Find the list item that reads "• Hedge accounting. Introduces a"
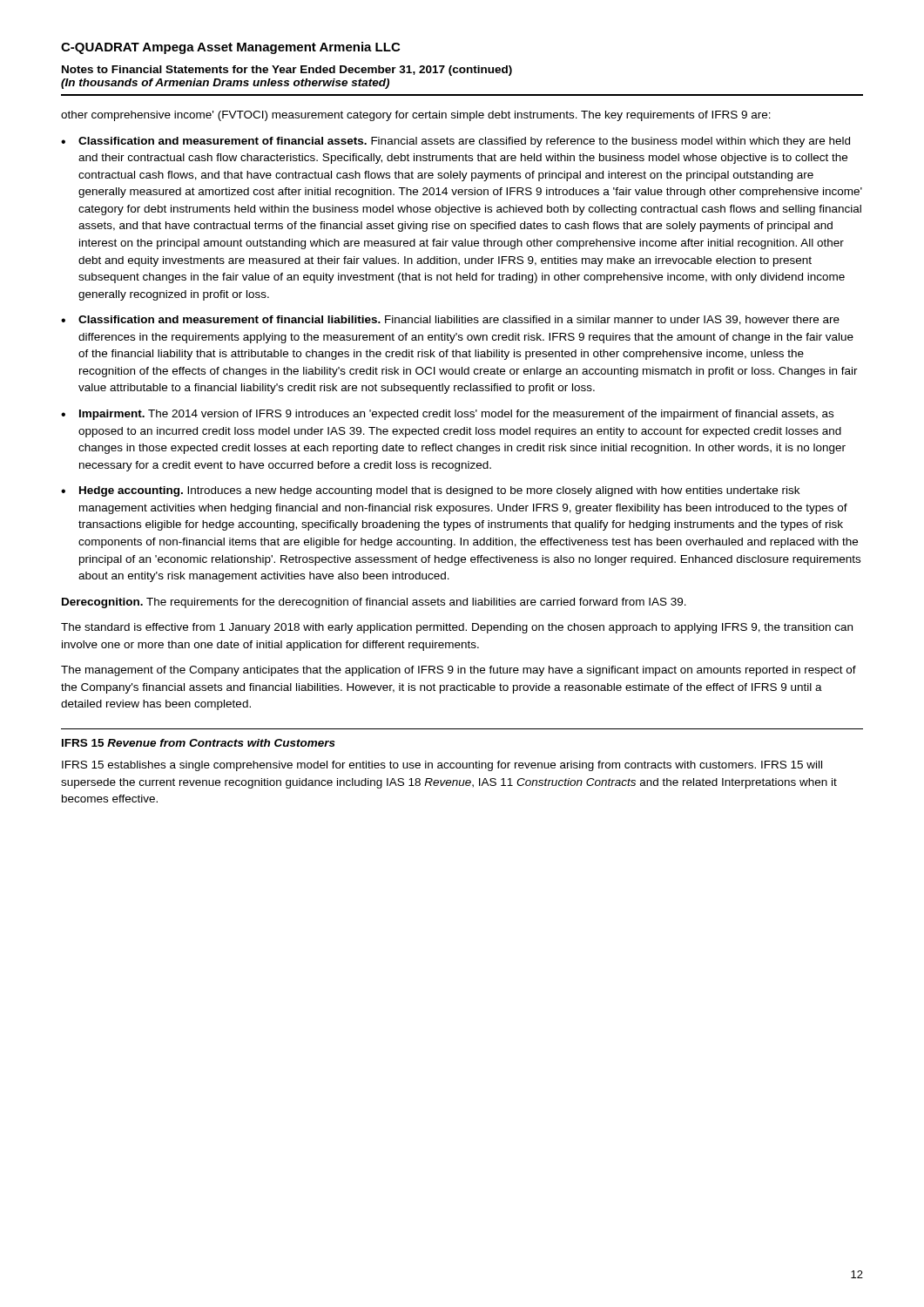924x1307 pixels. (x=462, y=533)
